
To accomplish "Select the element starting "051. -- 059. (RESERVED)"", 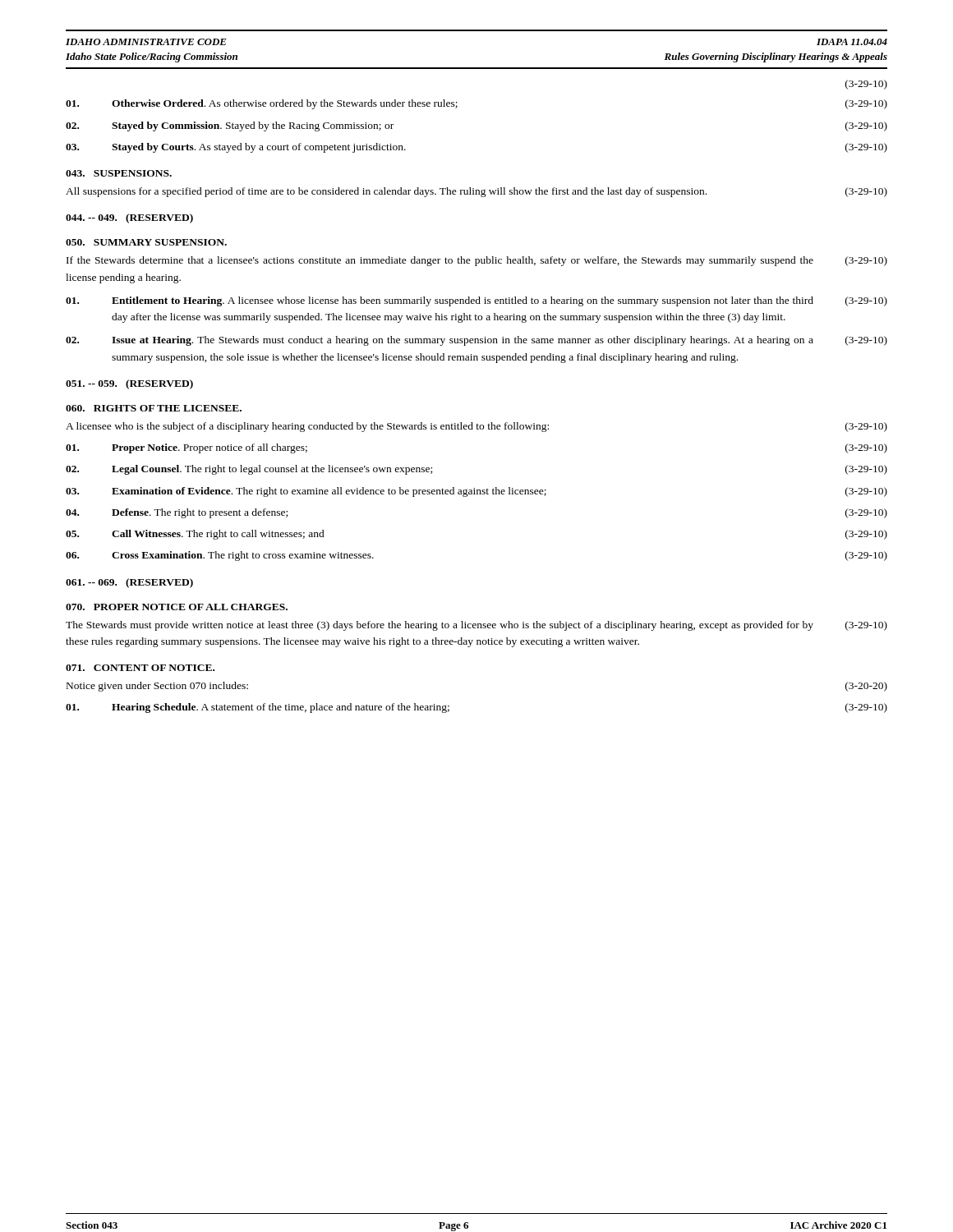I will click(x=129, y=383).
